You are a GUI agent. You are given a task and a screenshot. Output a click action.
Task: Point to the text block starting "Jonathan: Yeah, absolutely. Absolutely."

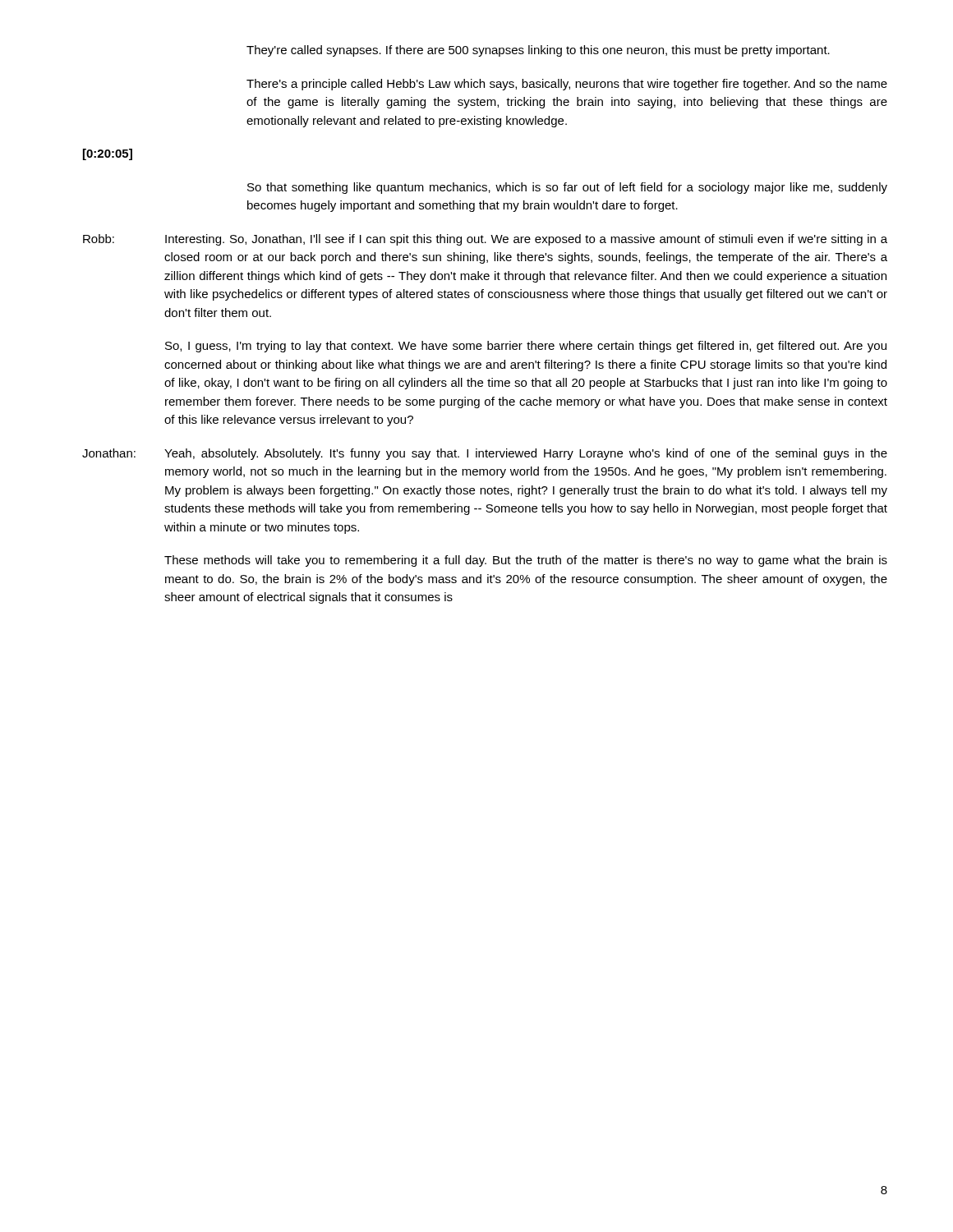[485, 490]
